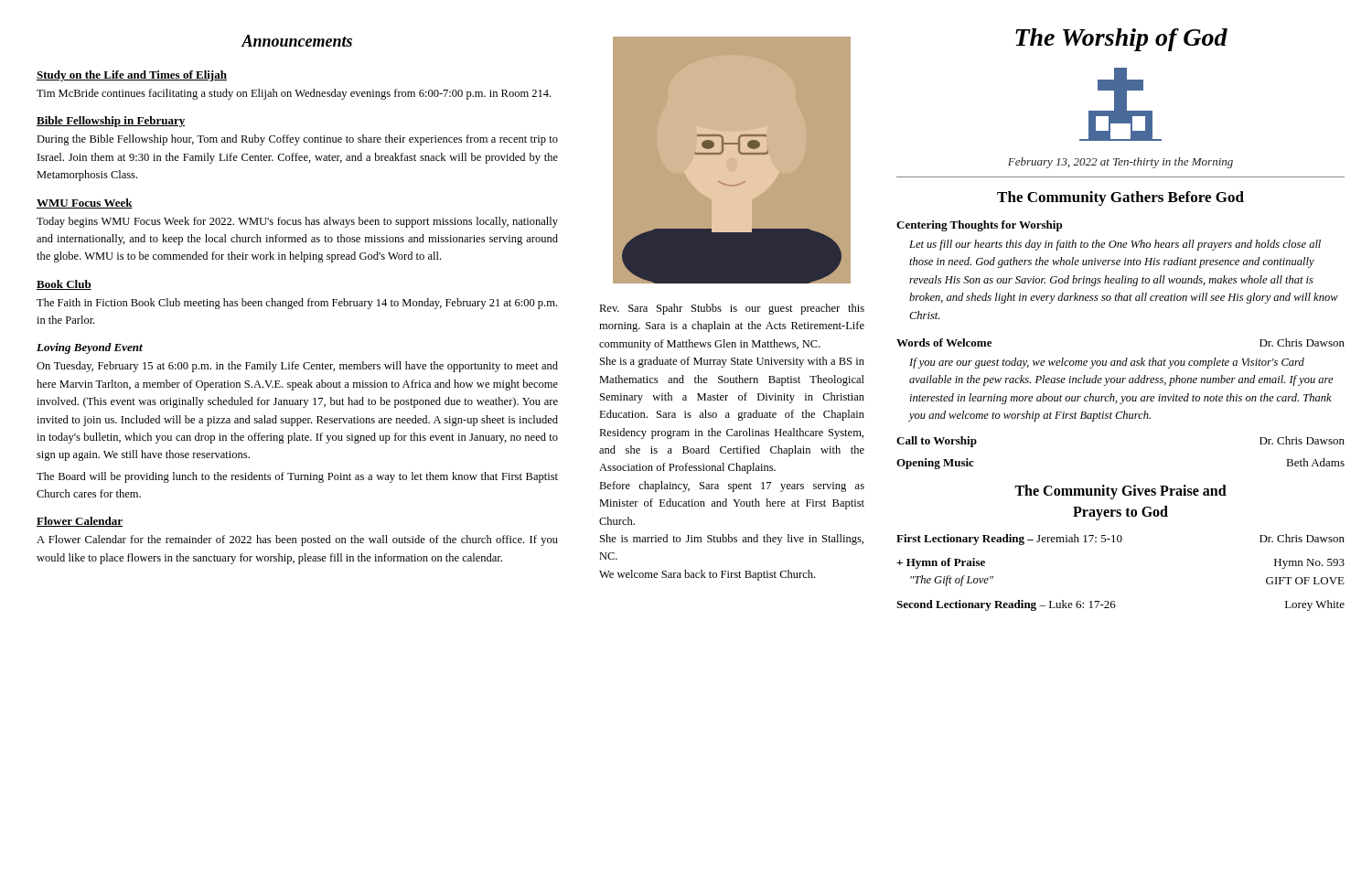1372x888 pixels.
Task: Point to the region starting "Today begins WMU Focus"
Action: tap(297, 239)
